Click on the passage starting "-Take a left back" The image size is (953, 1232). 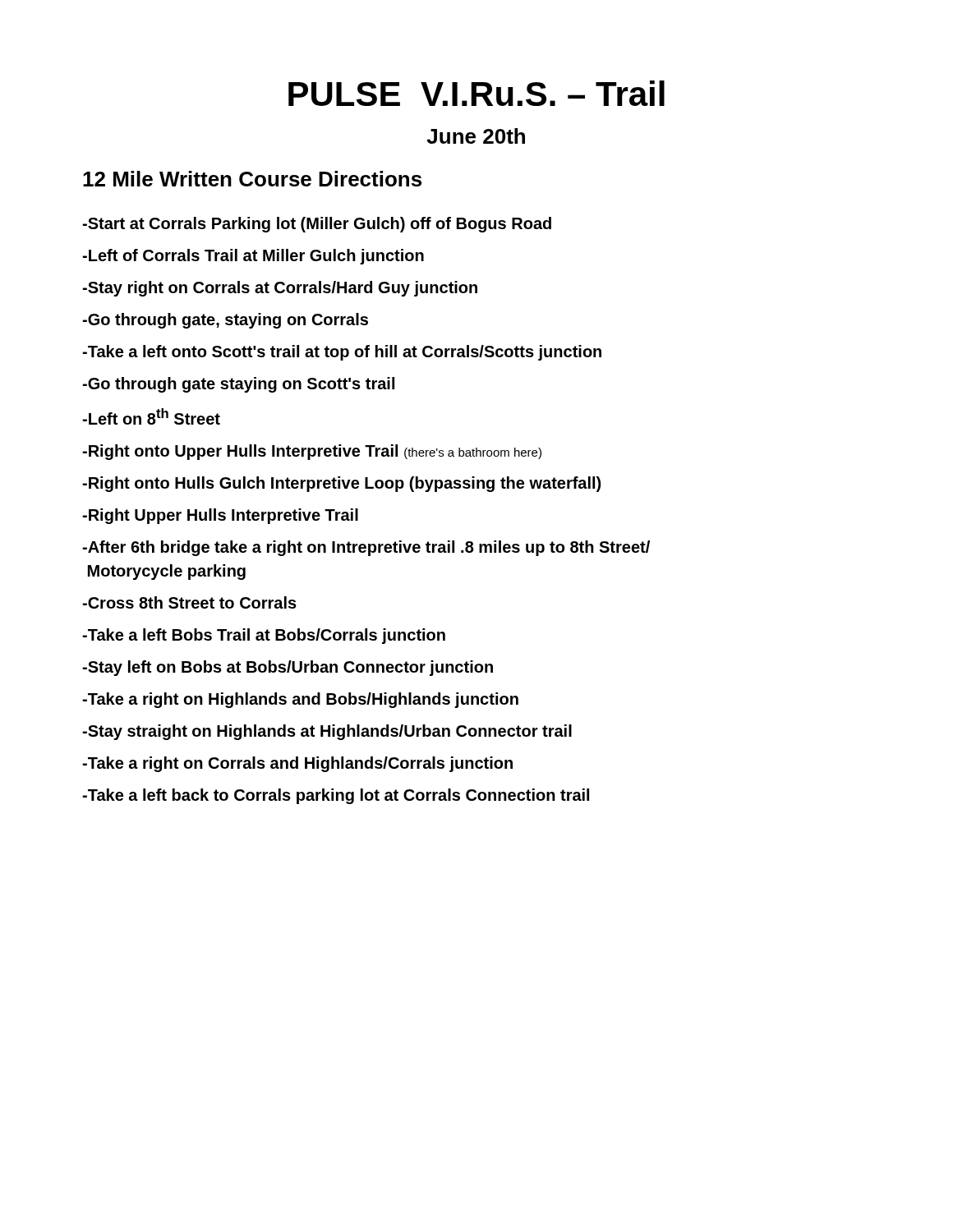point(336,795)
